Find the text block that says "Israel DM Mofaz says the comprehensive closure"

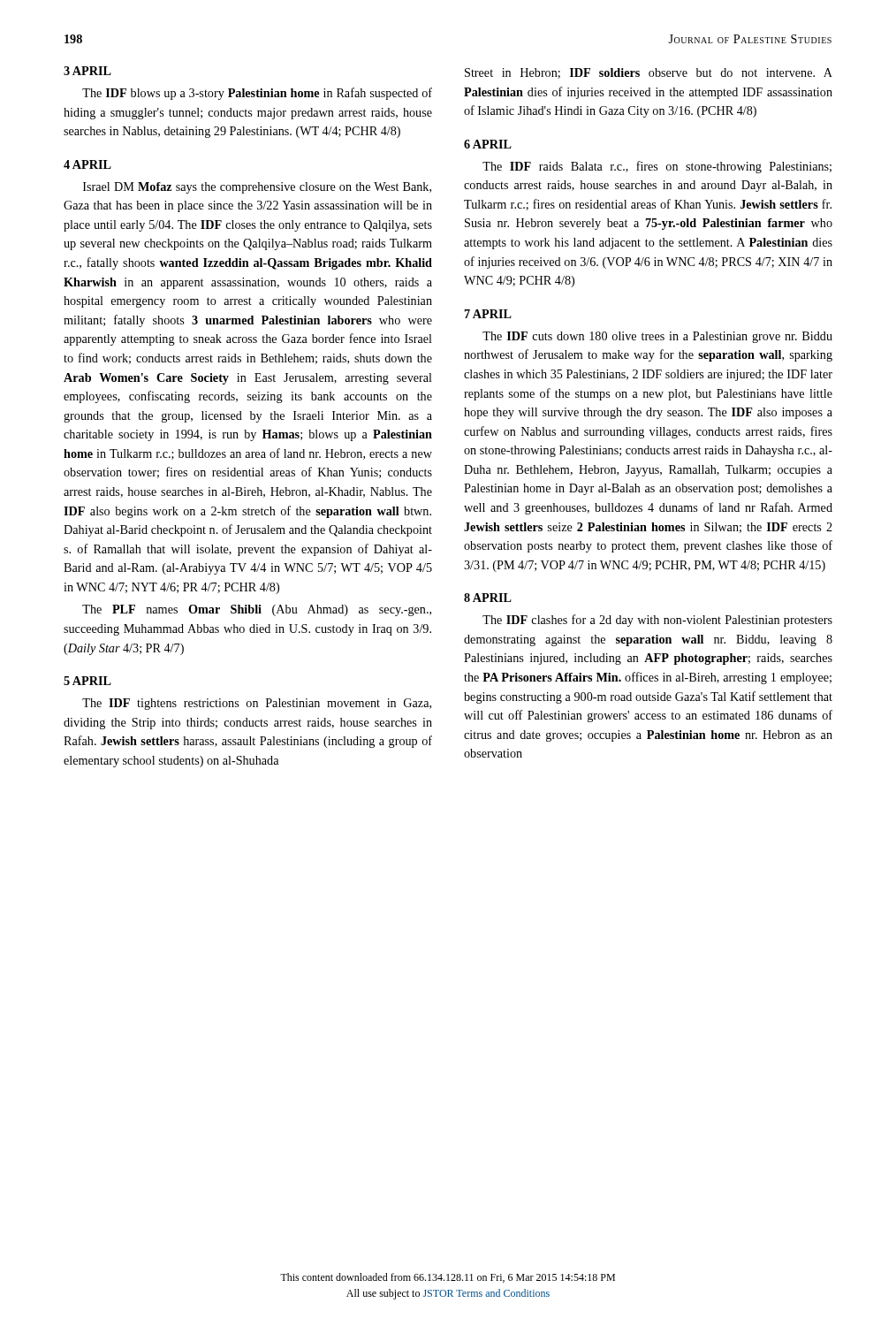click(248, 387)
